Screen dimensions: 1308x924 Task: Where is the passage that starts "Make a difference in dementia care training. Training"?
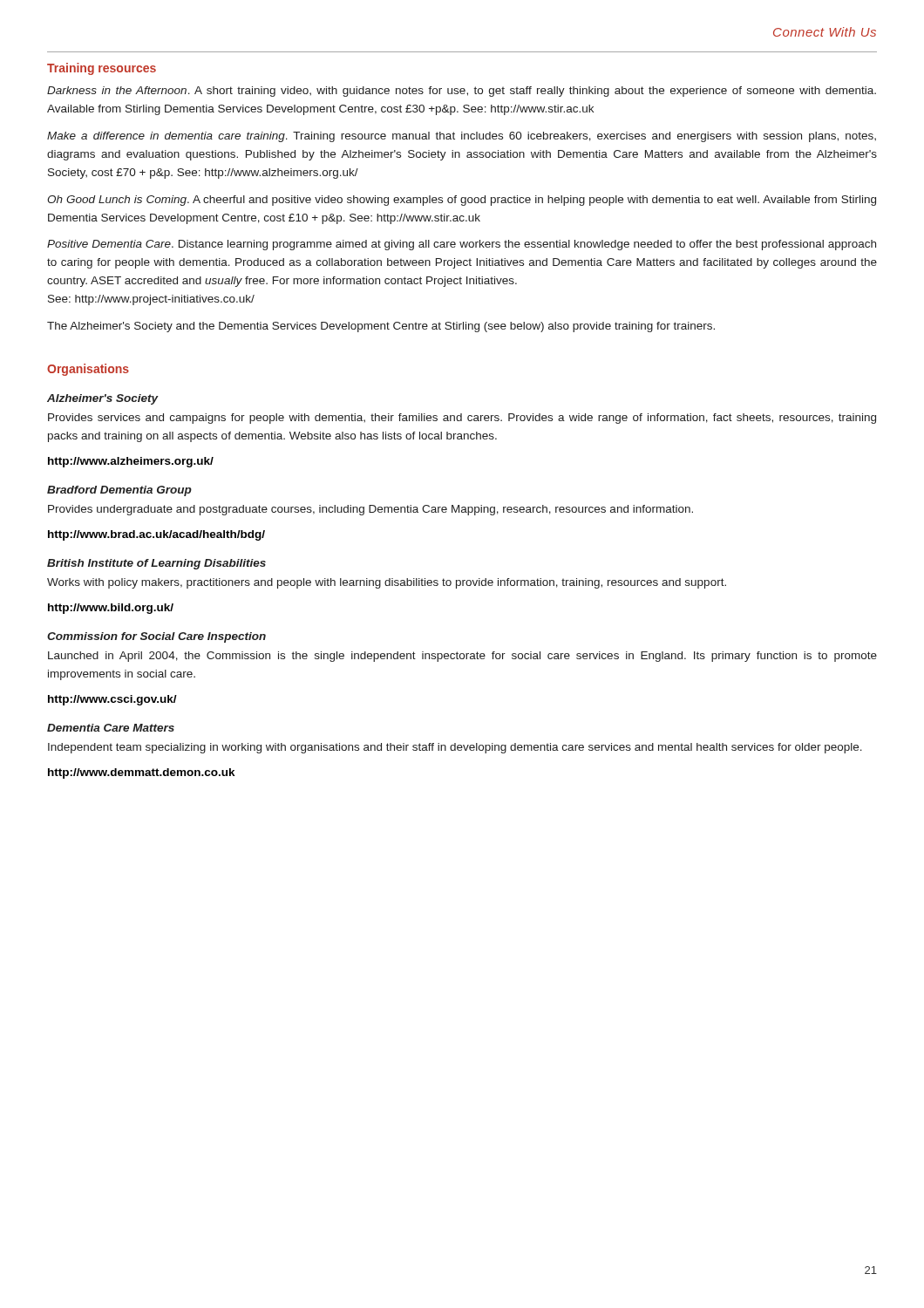point(462,154)
